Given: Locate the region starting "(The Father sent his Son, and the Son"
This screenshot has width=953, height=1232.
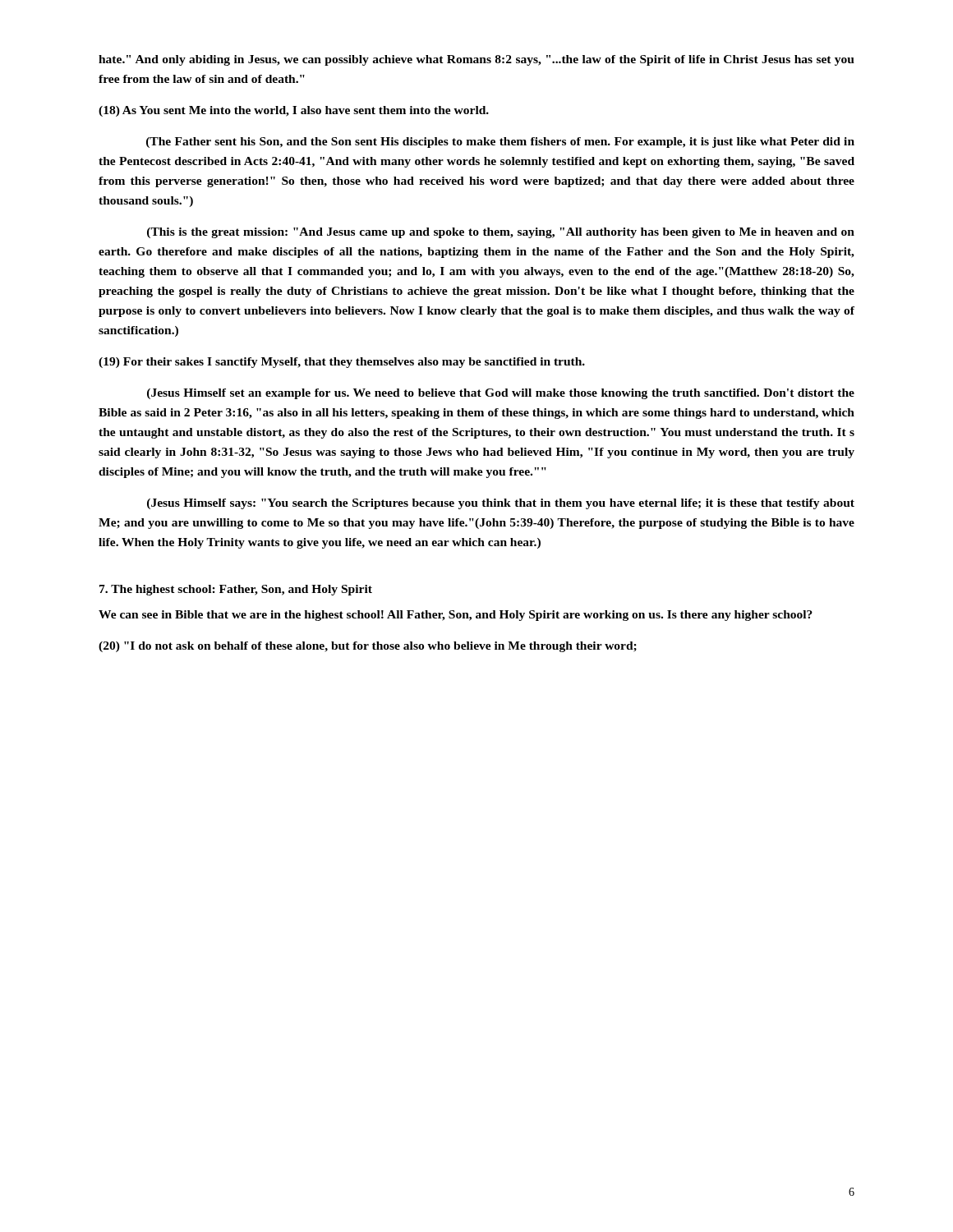Looking at the screenshot, I should click(476, 171).
